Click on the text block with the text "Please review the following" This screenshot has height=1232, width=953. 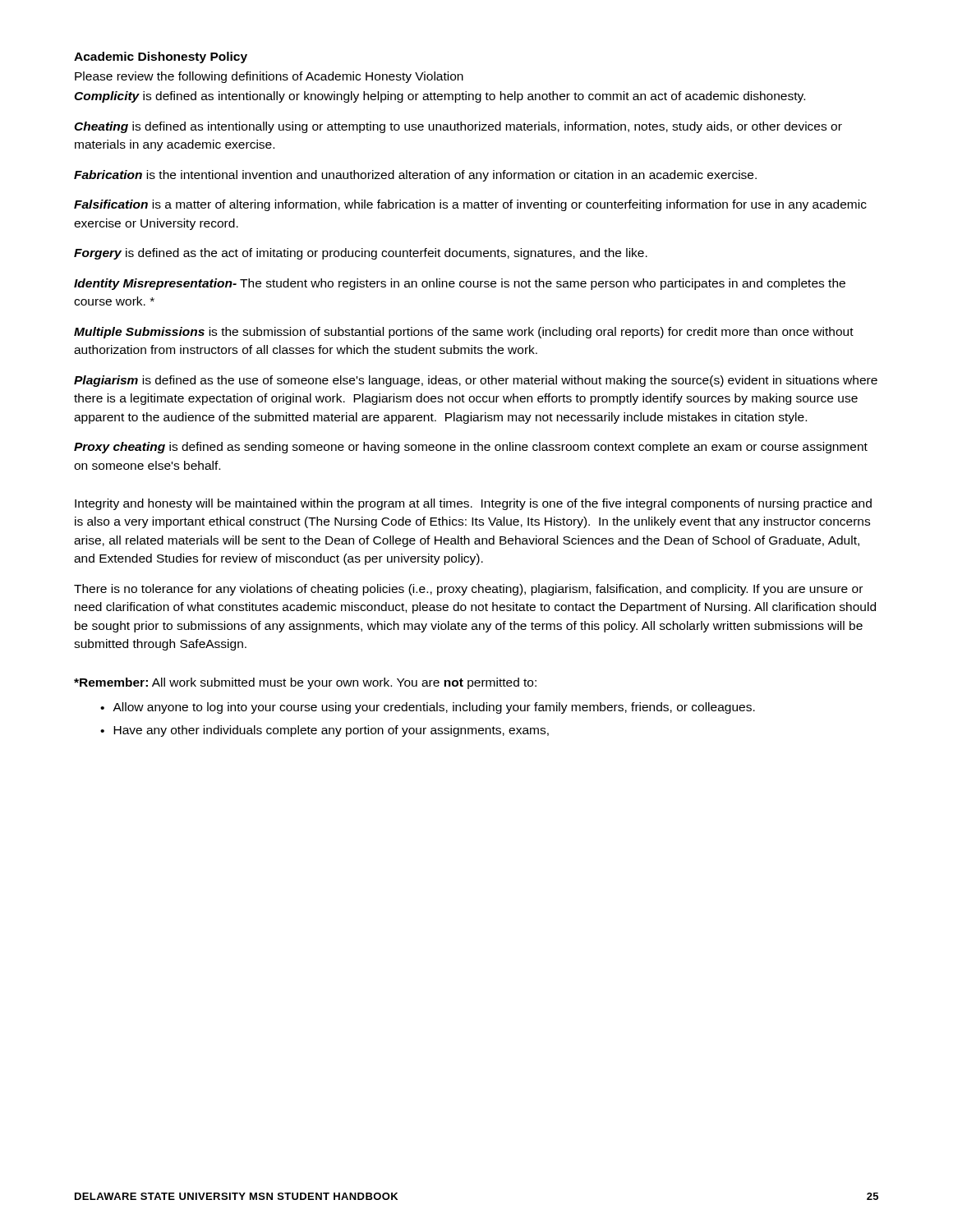pyautogui.click(x=269, y=76)
